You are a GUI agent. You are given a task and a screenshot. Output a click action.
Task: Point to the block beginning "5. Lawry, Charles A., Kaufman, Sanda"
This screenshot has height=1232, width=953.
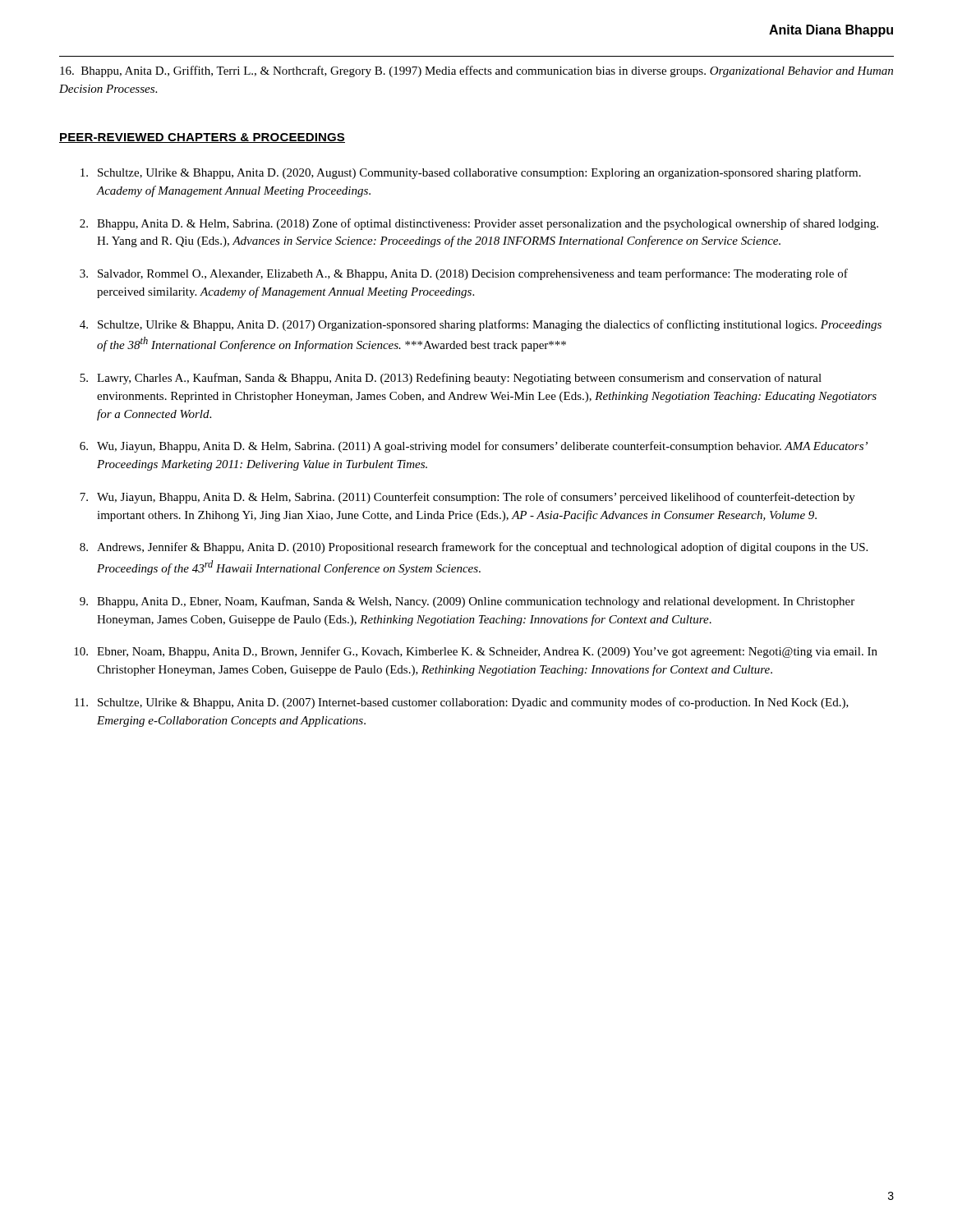(x=476, y=396)
